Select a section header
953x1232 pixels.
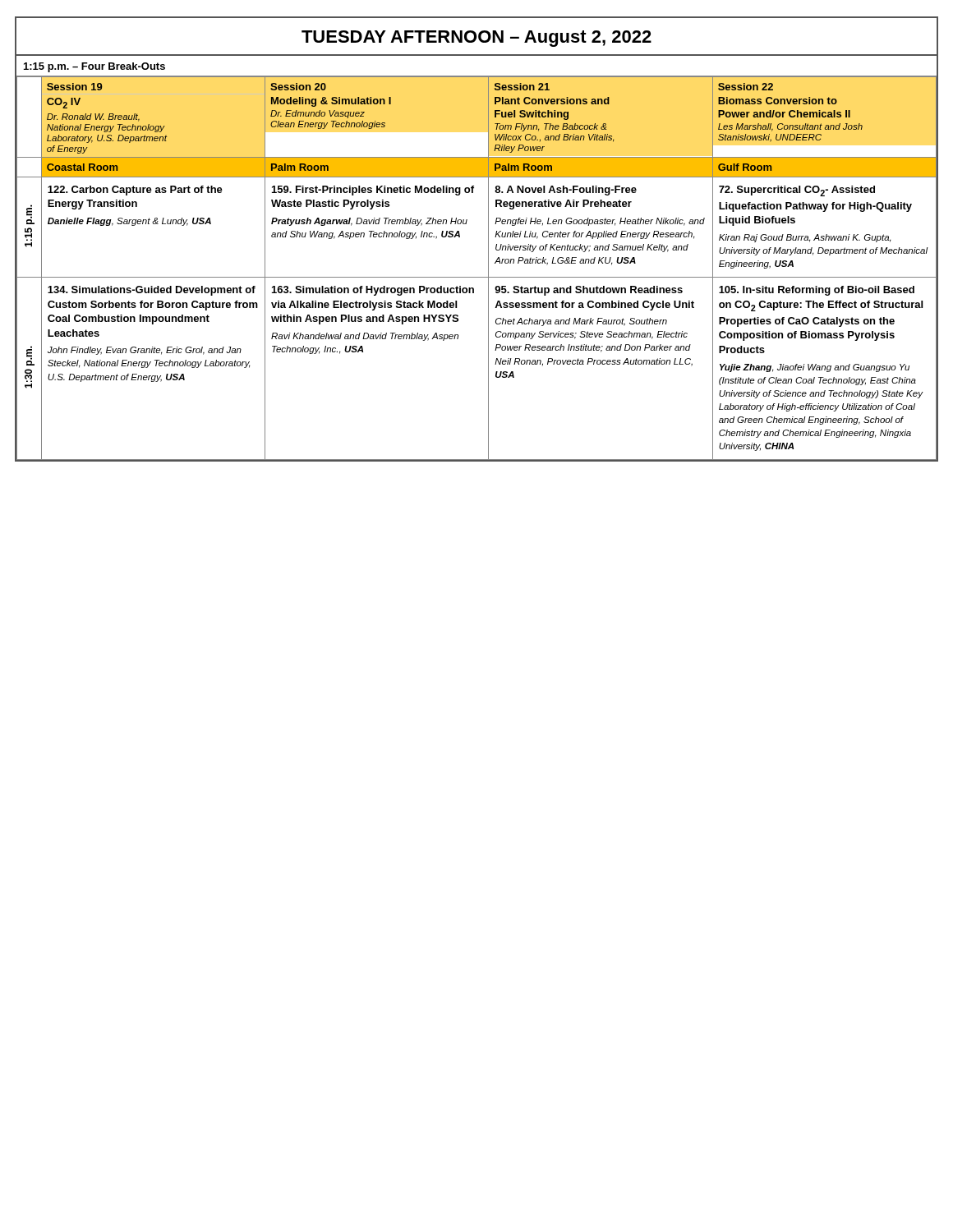(x=94, y=66)
